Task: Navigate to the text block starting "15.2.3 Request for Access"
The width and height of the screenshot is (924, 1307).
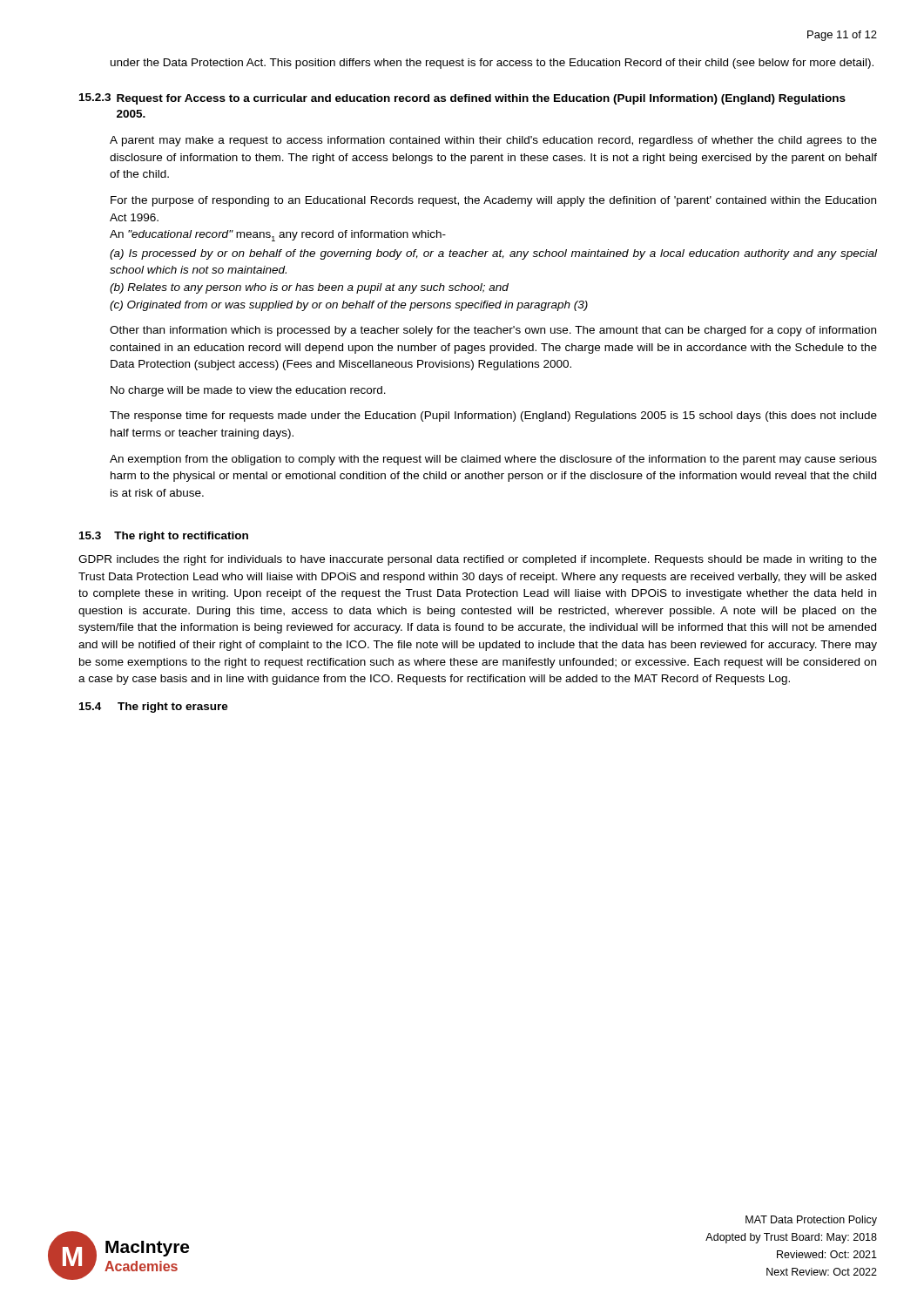Action: coord(478,107)
